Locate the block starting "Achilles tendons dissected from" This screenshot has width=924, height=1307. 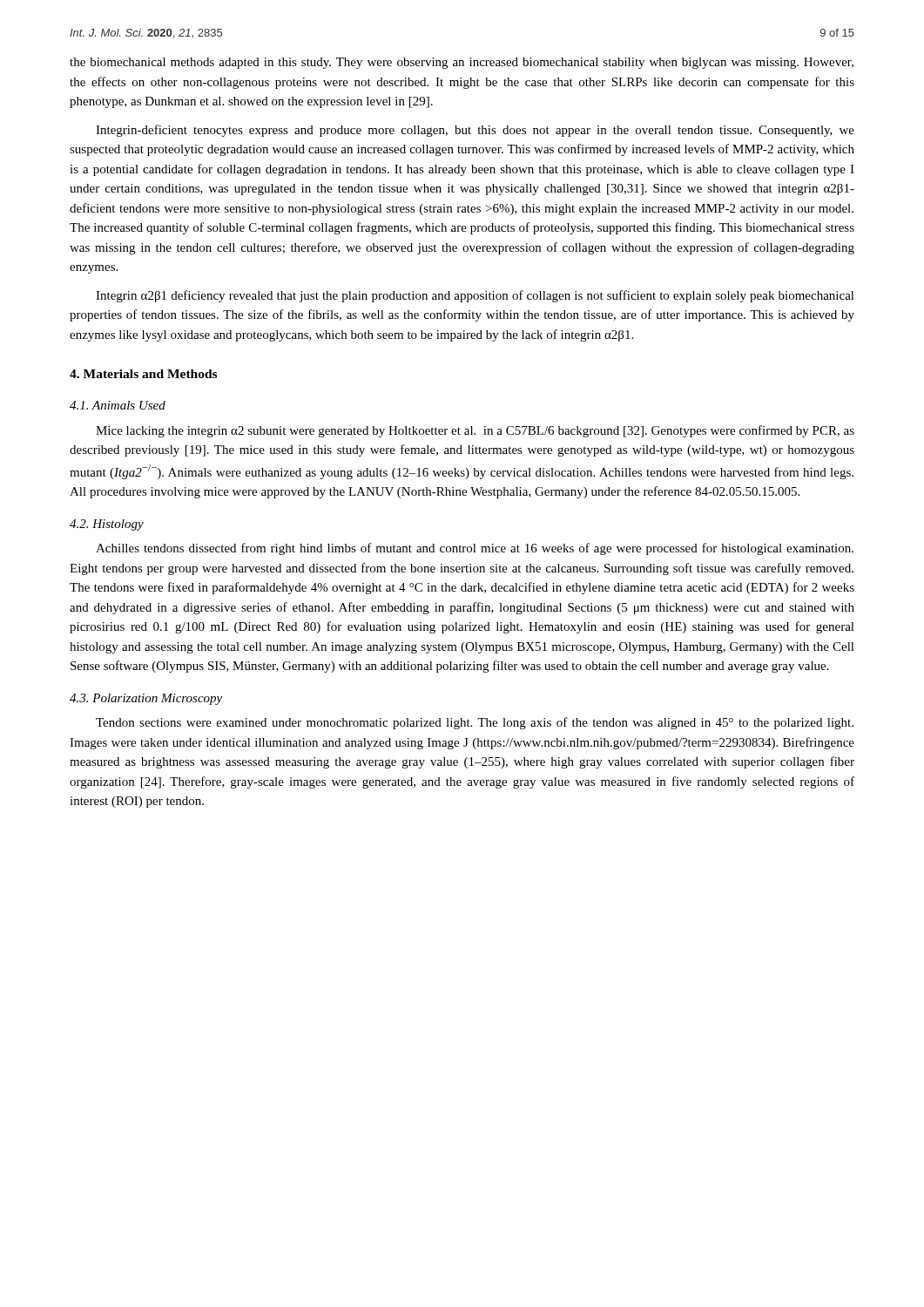coord(462,607)
